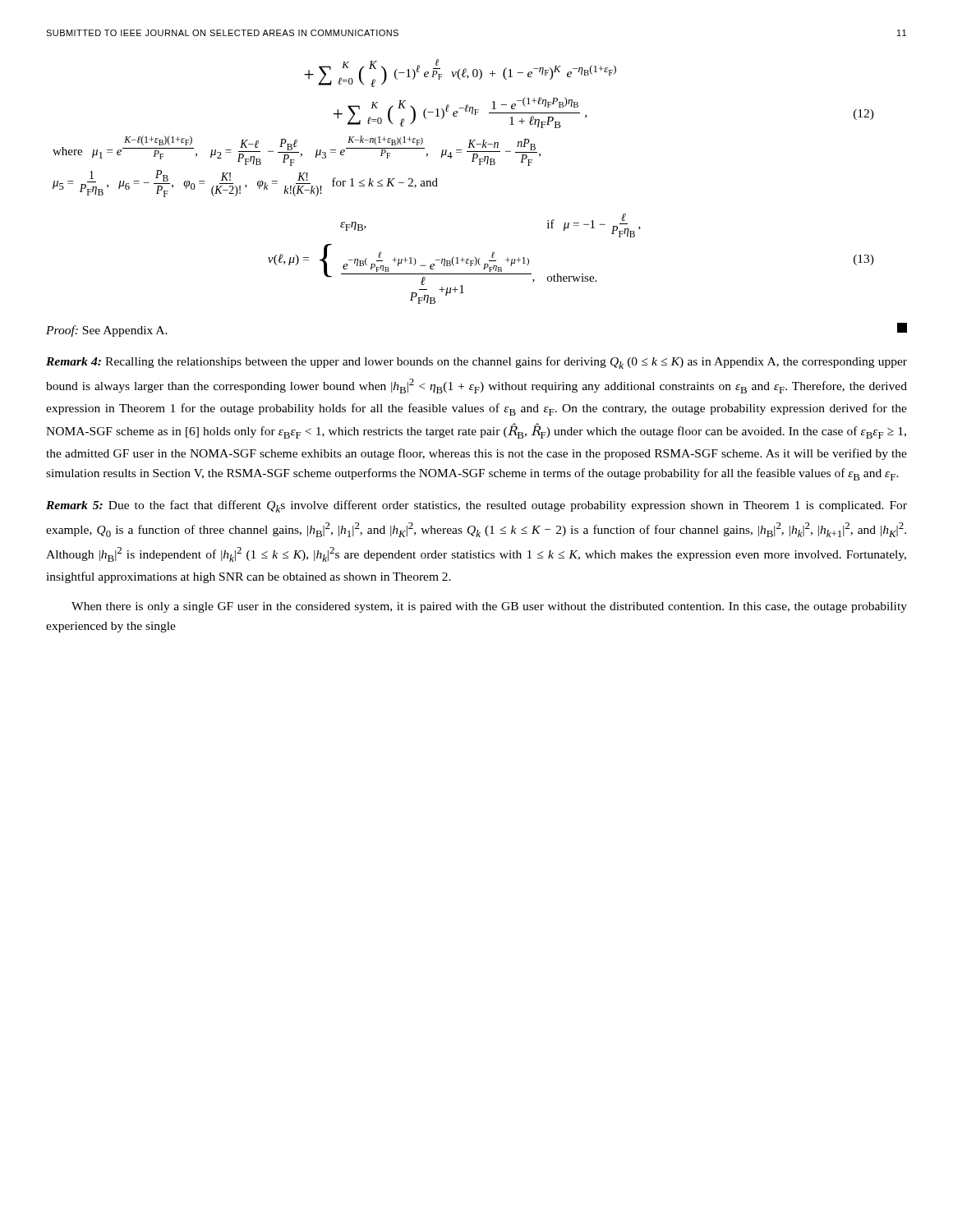Image resolution: width=953 pixels, height=1232 pixels.
Task: Where is the formula that starts "ν(ℓ, μ) = { εFηB, if μ ="?
Action: (x=460, y=259)
